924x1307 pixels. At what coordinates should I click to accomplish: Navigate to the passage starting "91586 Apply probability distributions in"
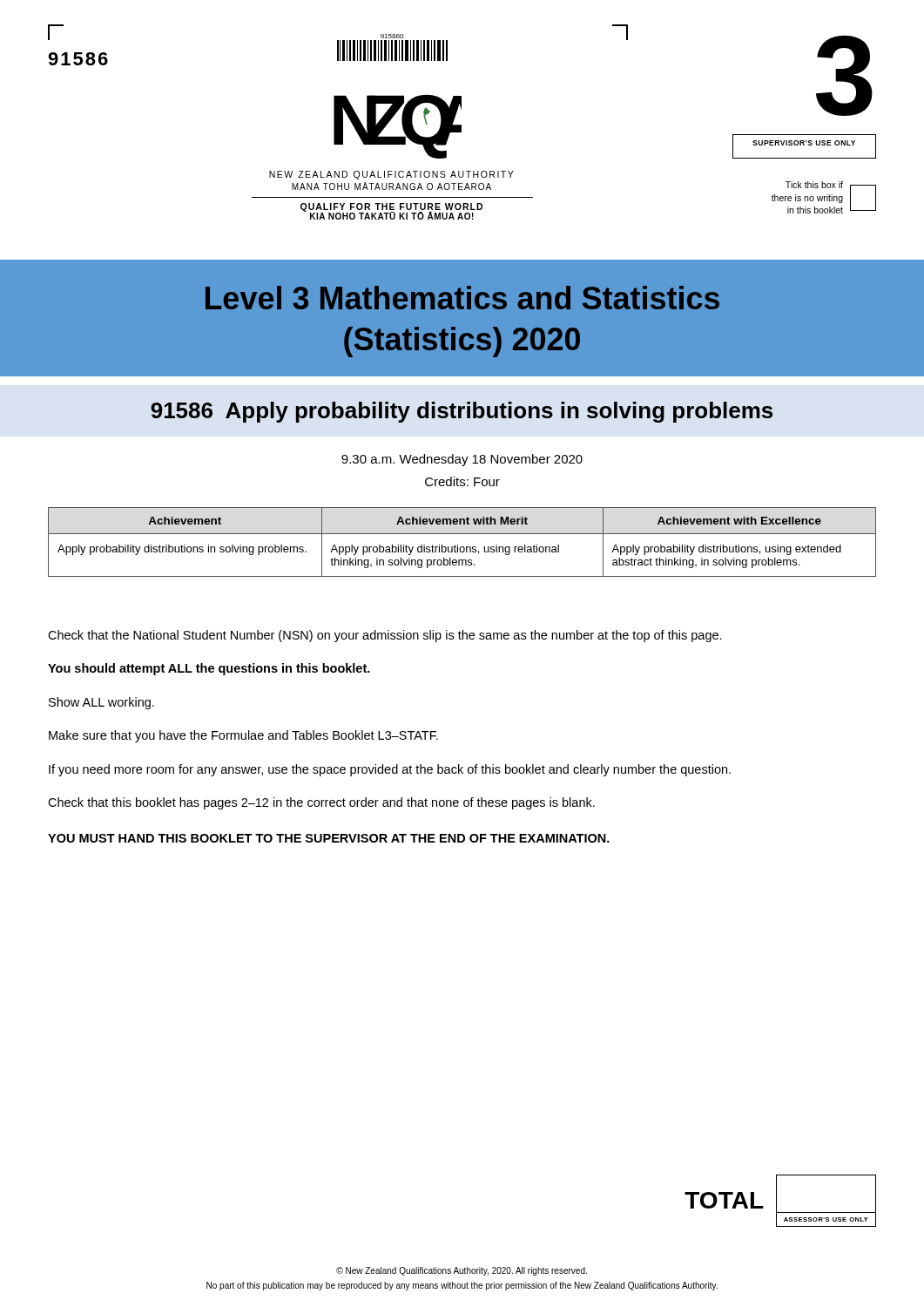tap(462, 411)
